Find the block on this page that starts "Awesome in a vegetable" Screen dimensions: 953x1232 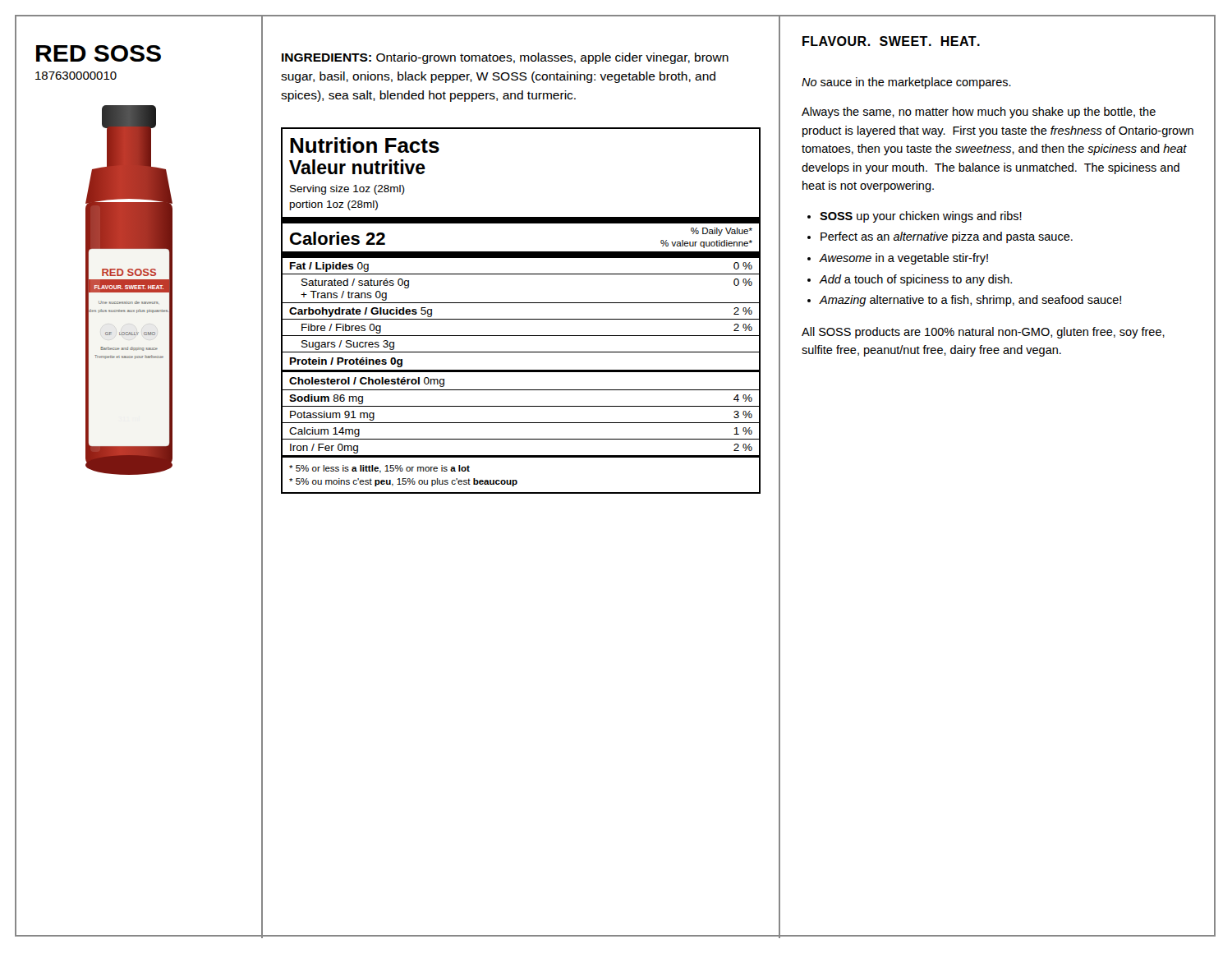(x=904, y=258)
